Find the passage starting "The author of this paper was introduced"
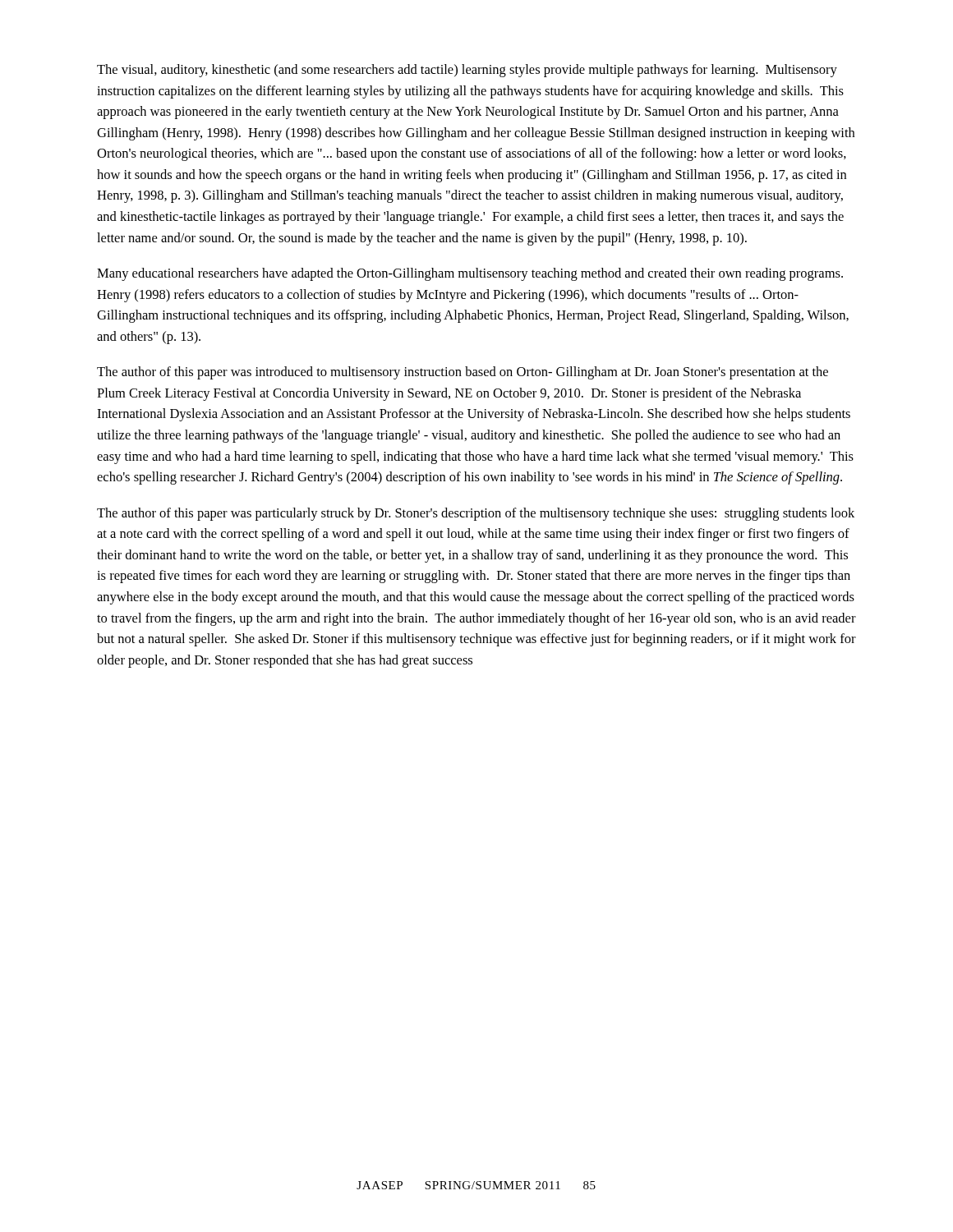Viewport: 953px width, 1232px height. pos(475,424)
